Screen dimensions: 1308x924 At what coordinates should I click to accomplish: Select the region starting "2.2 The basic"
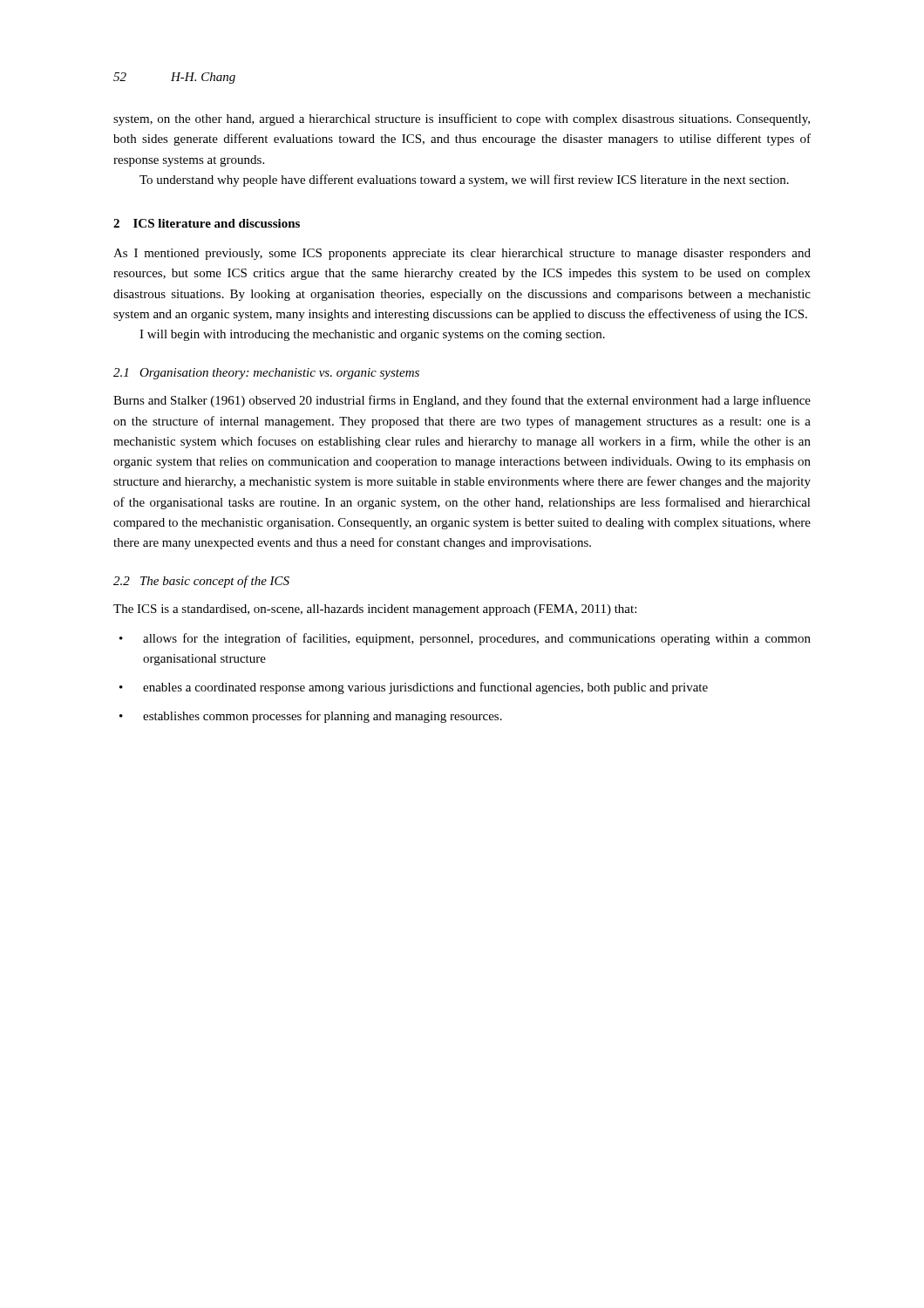(x=201, y=581)
